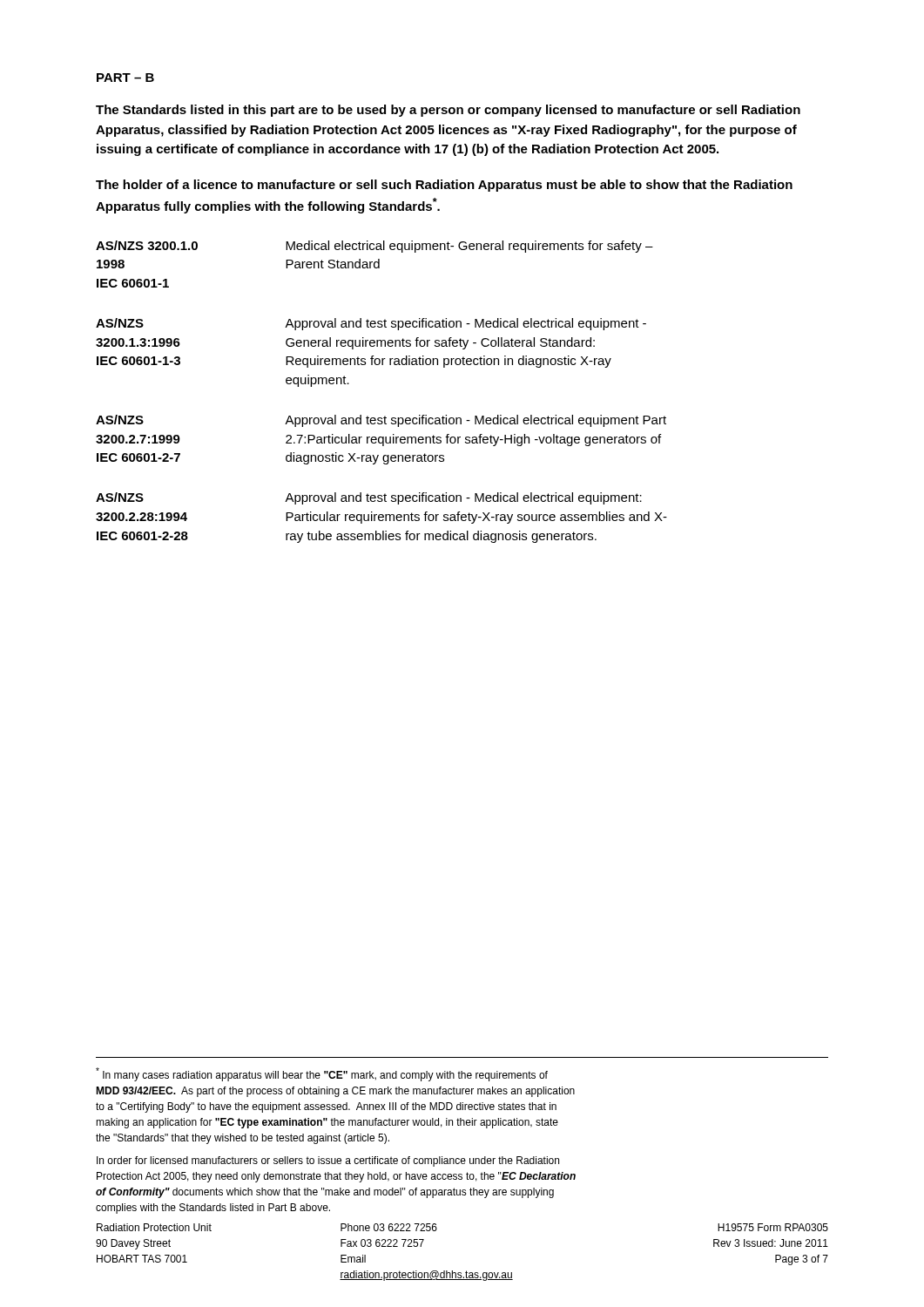
Task: Locate the region starting "PART – B"
Action: pos(125,77)
